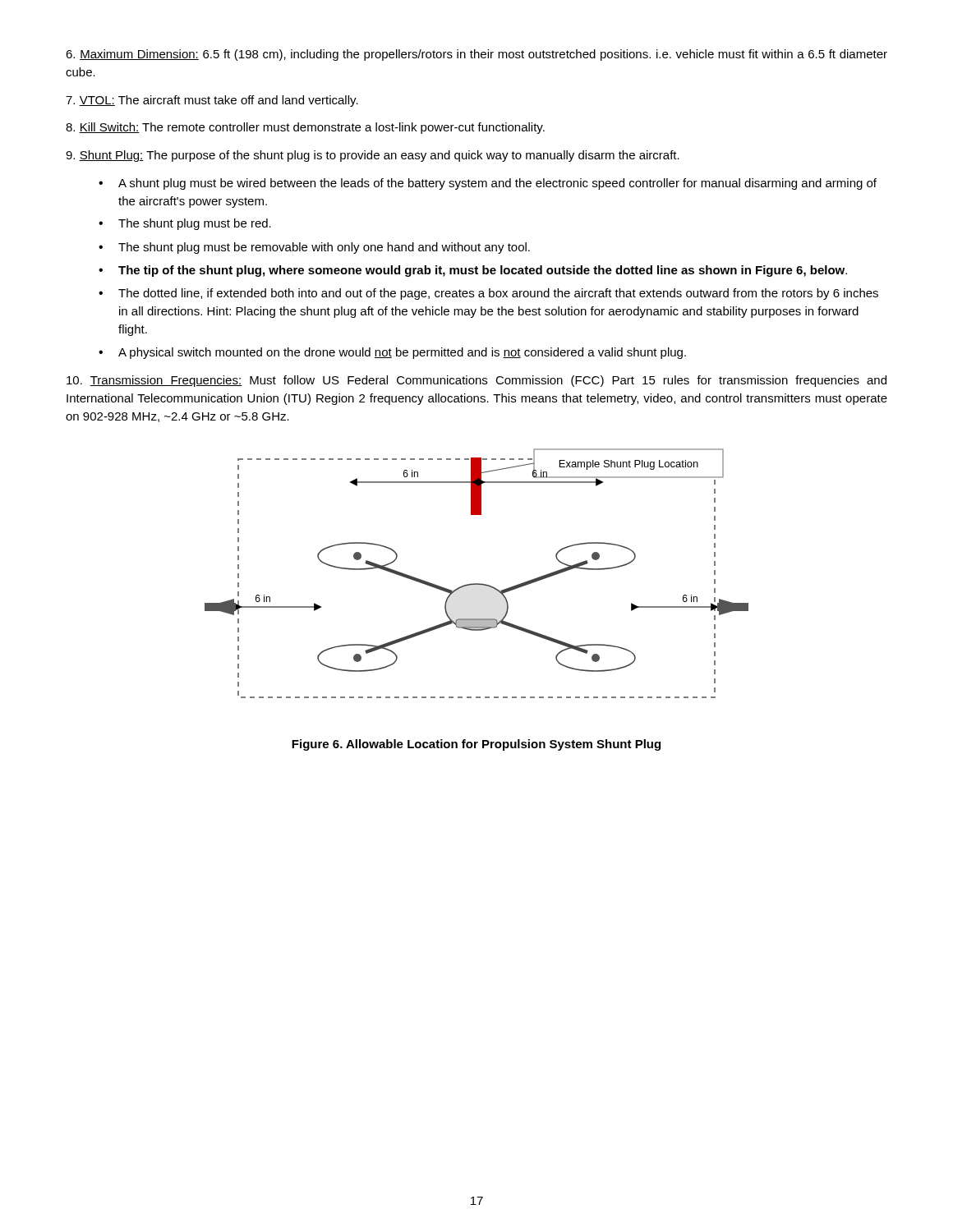Select the text block that says "Maximum Dimension: 6.5"
This screenshot has height=1232, width=953.
(x=476, y=63)
